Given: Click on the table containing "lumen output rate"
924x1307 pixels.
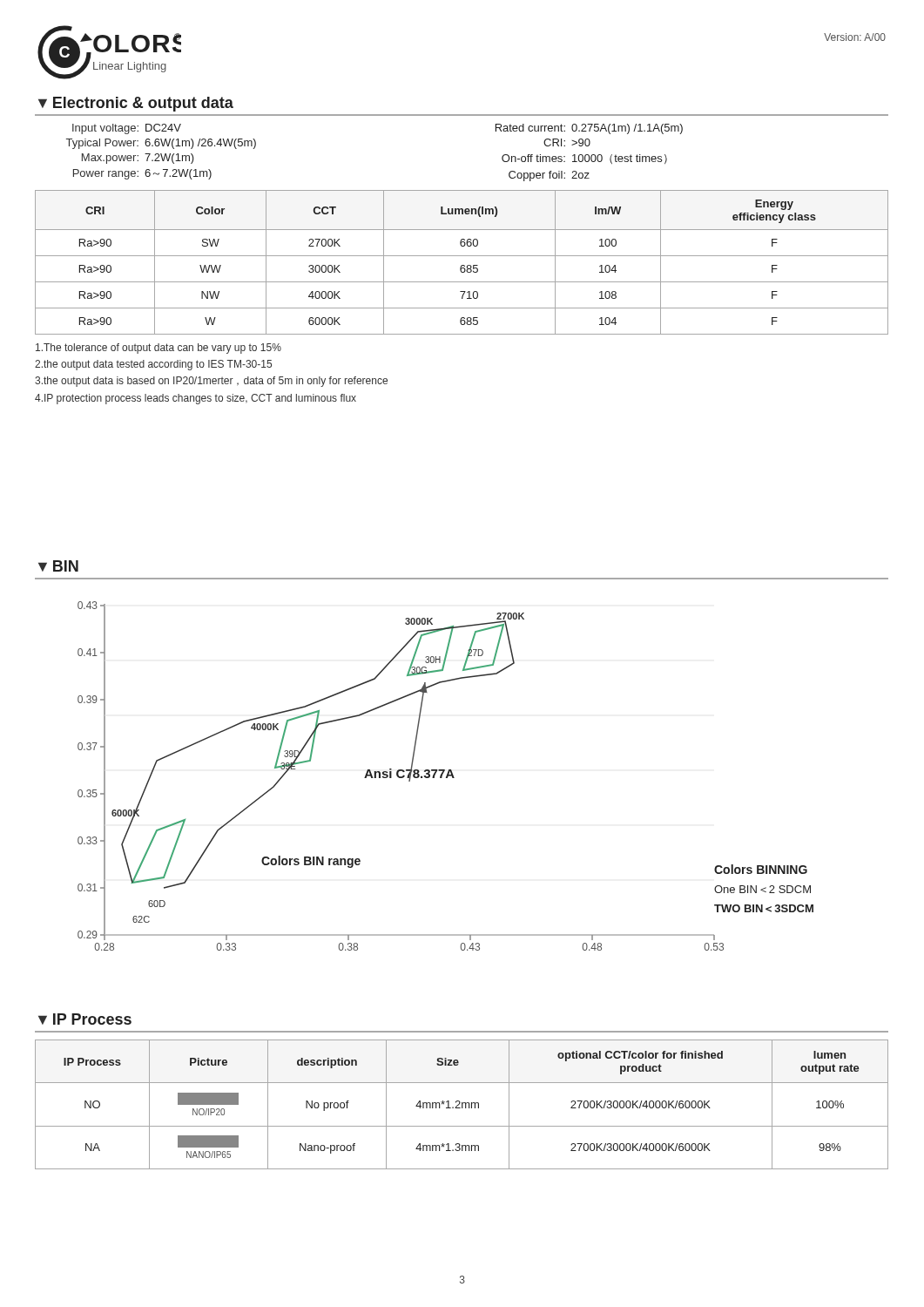Looking at the screenshot, I should (x=462, y=1104).
